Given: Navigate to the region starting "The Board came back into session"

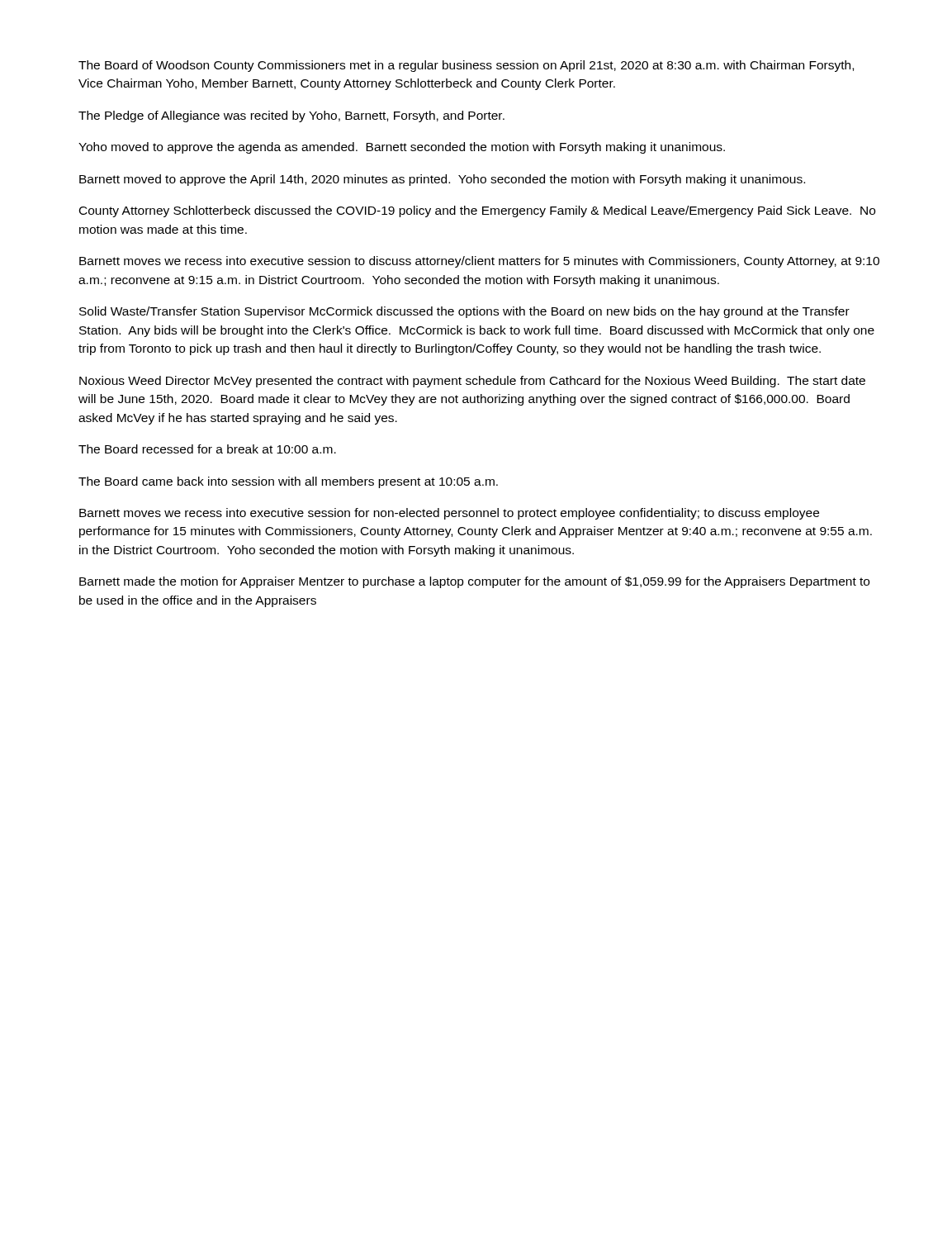Looking at the screenshot, I should [x=289, y=481].
